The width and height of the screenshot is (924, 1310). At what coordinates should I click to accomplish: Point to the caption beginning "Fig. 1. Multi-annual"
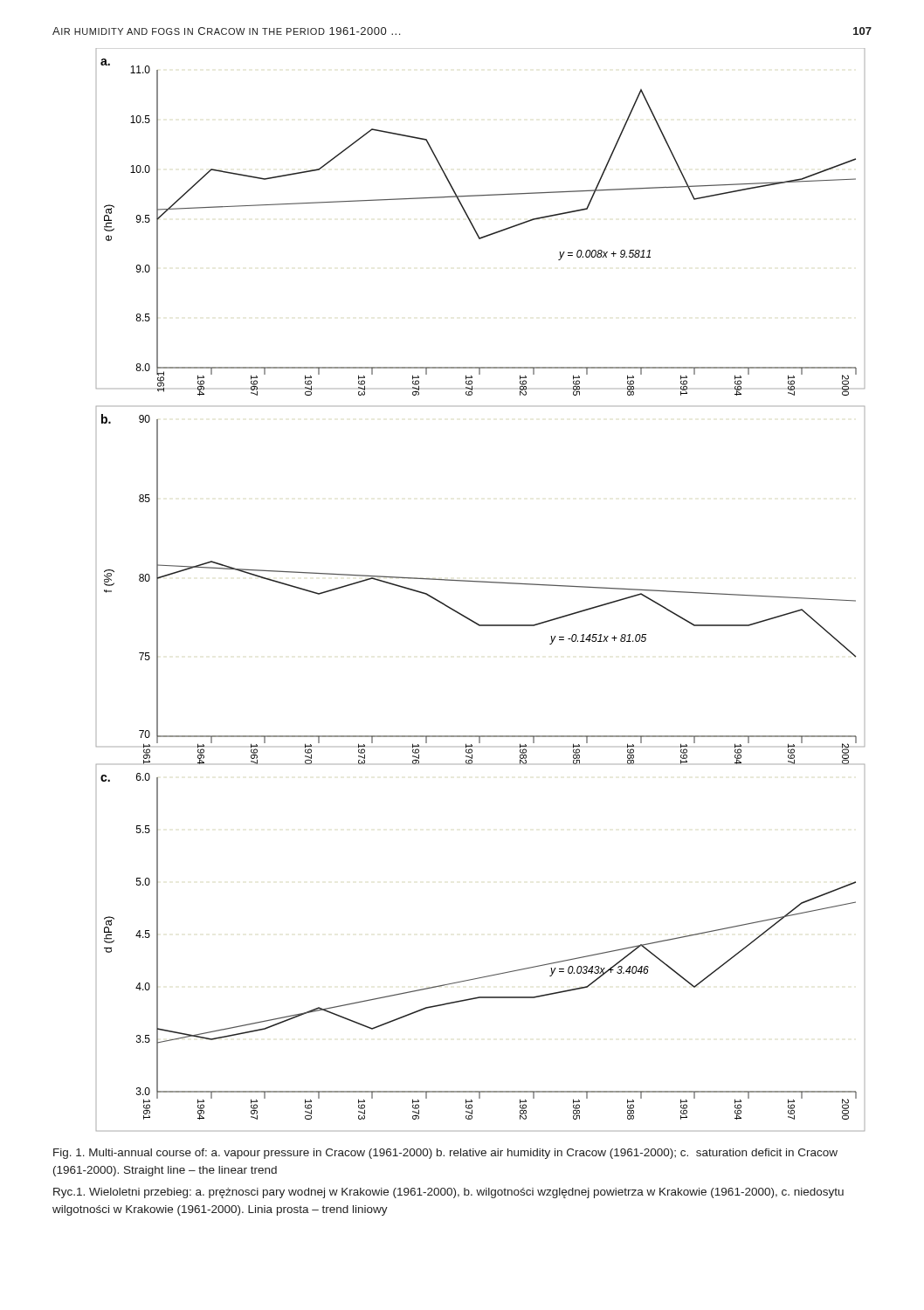462,1181
